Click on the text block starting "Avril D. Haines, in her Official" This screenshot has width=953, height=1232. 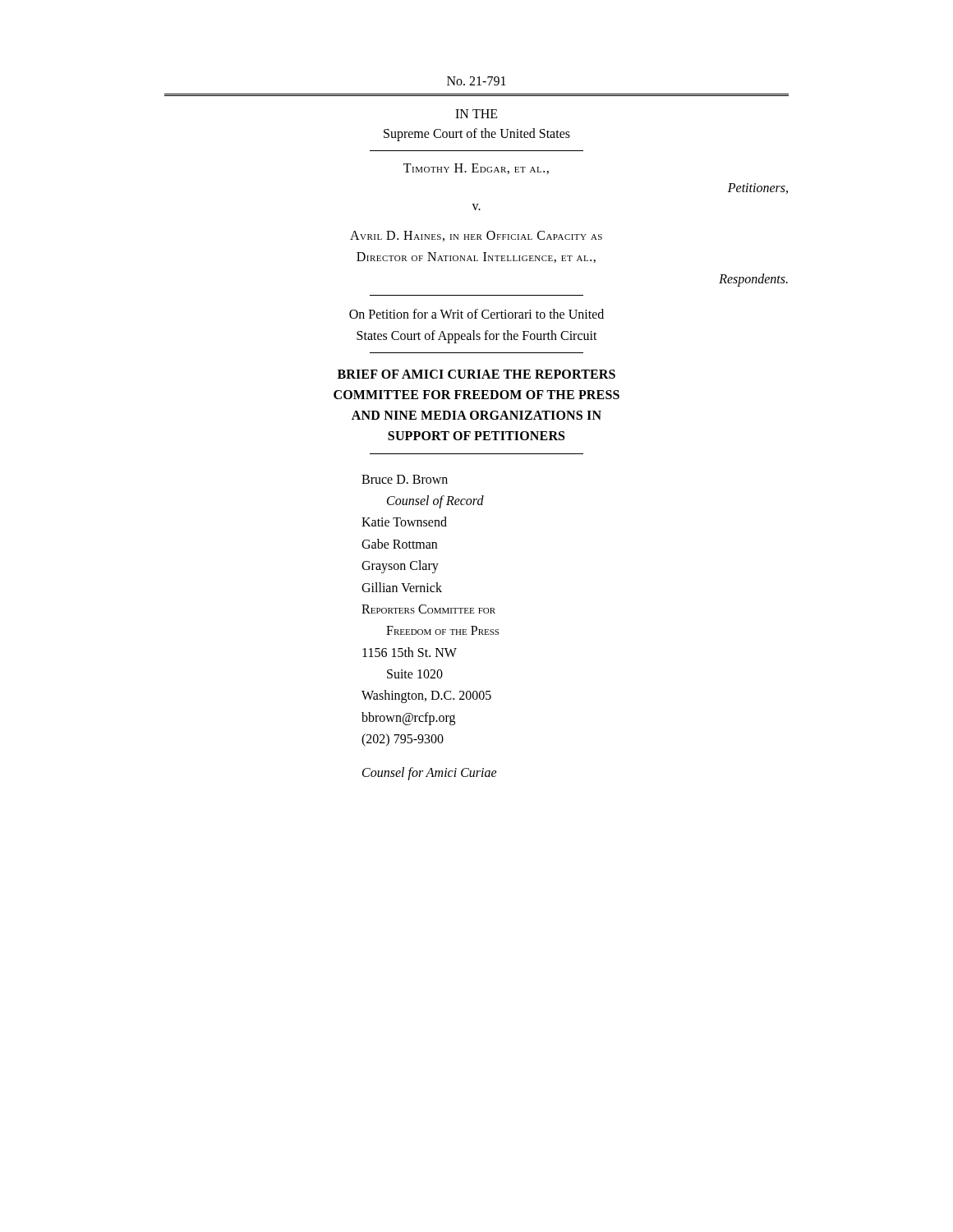(x=476, y=246)
